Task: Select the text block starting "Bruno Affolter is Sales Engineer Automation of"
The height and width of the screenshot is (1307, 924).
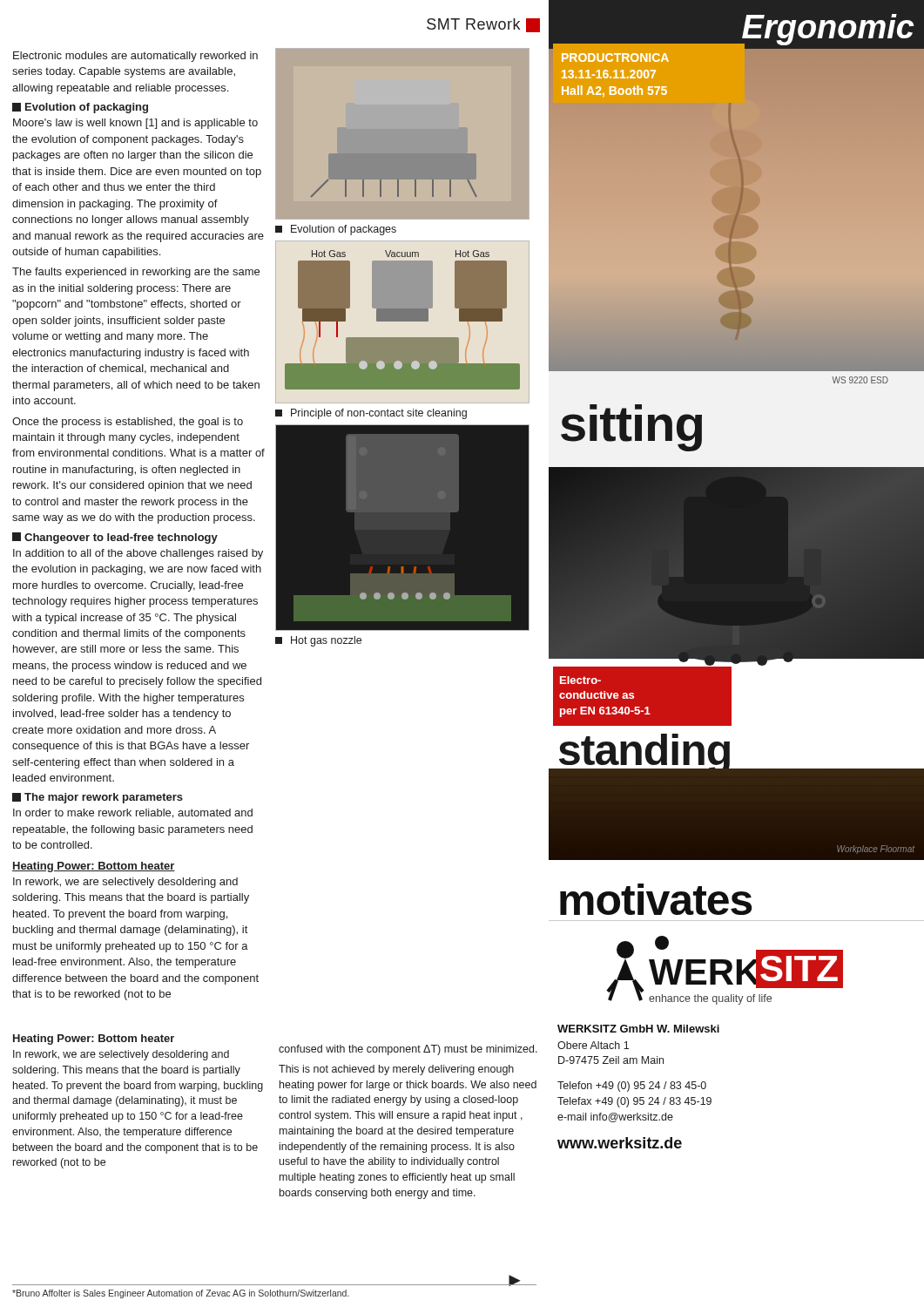Action: click(181, 1293)
